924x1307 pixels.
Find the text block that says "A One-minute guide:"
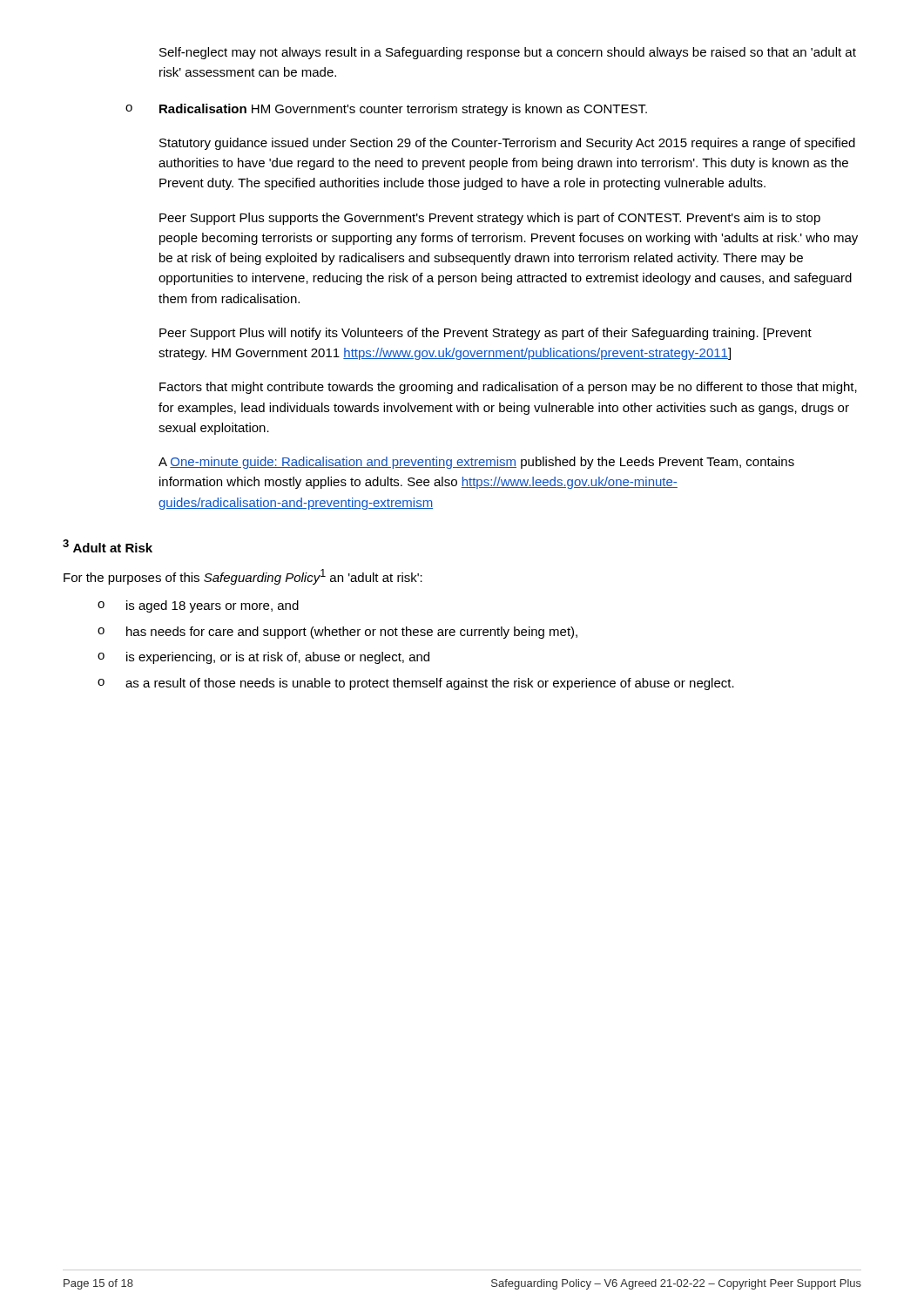click(x=476, y=482)
